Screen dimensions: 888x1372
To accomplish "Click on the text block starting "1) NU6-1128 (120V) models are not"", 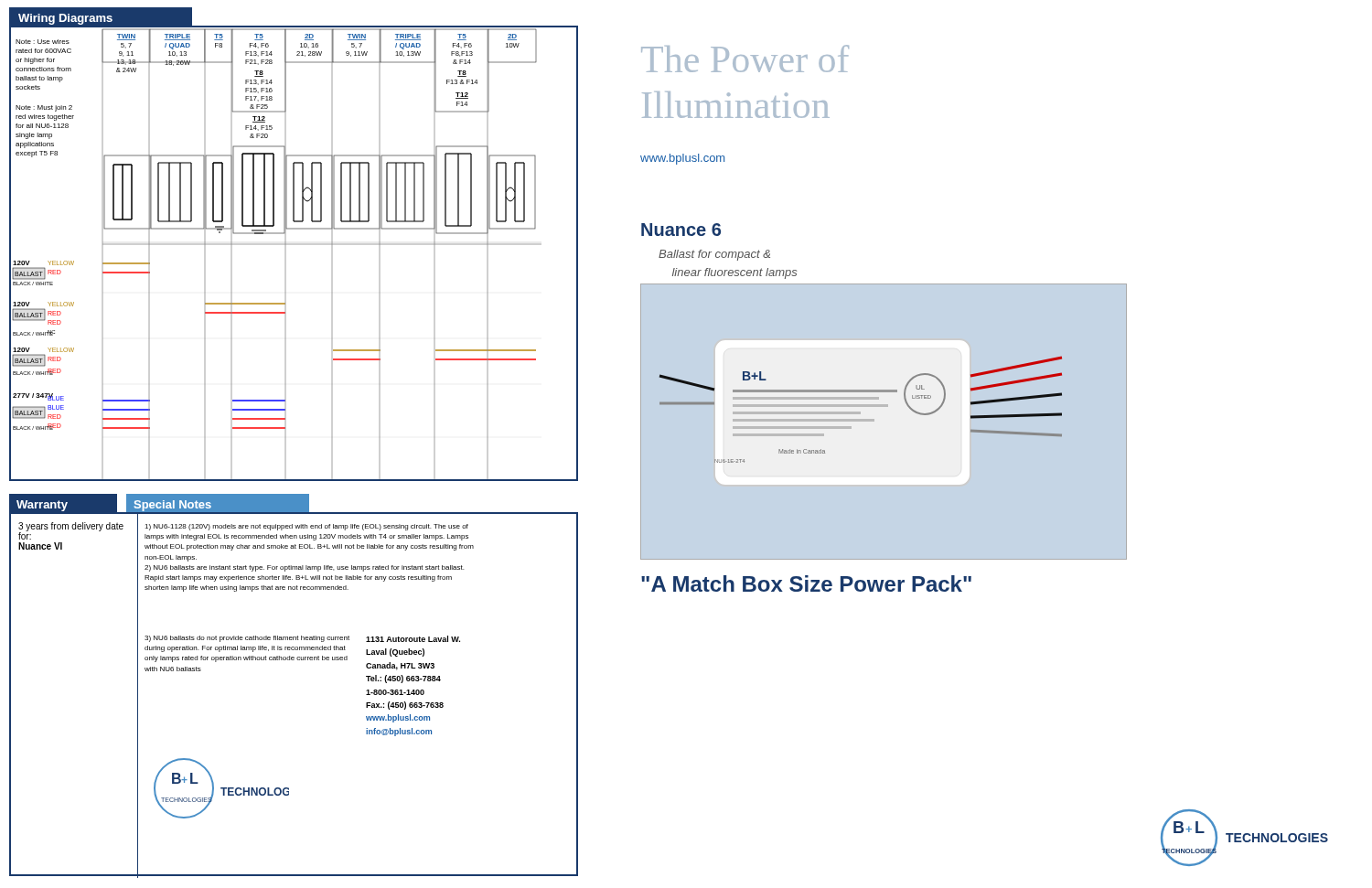I will pos(309,557).
